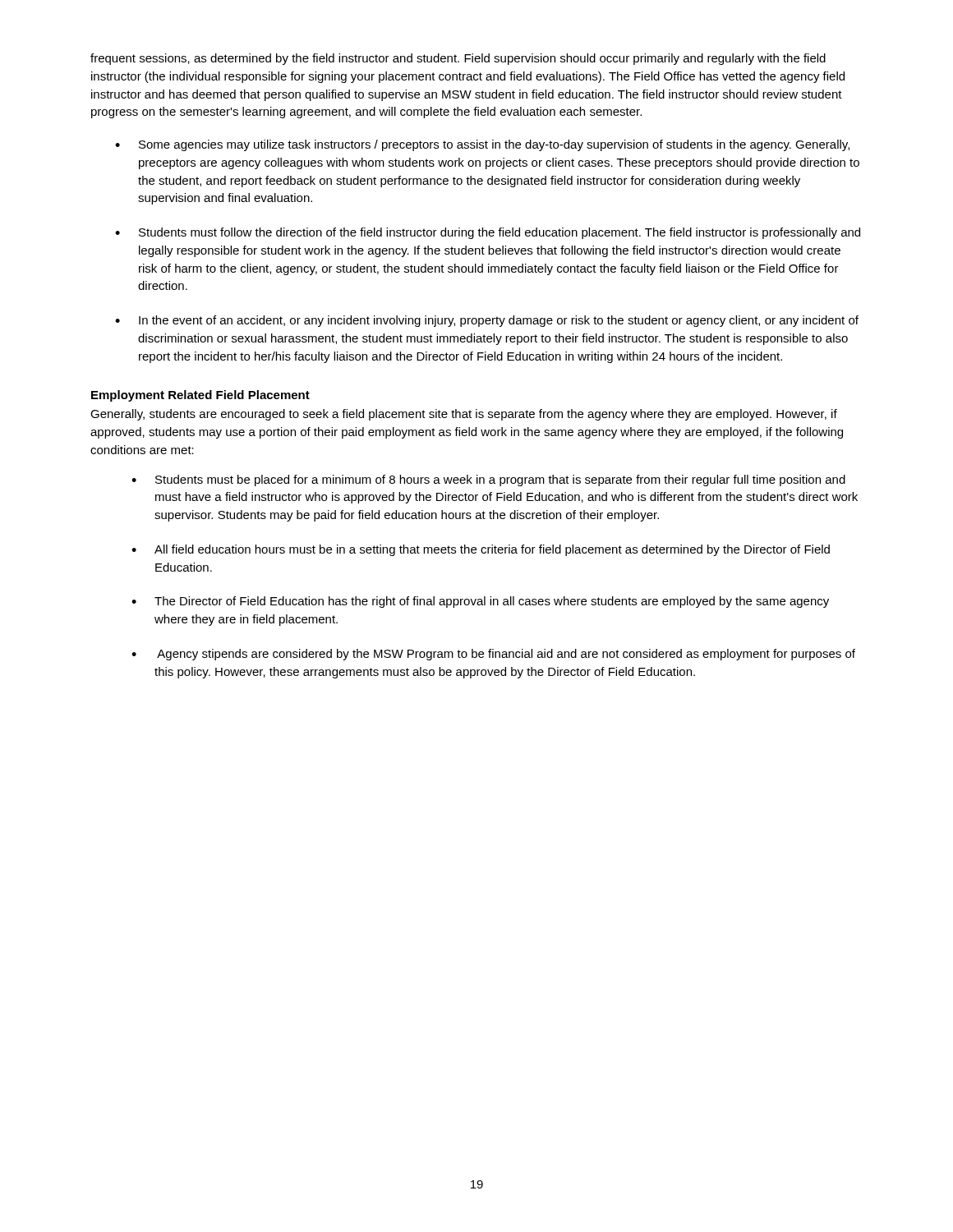Click on the text block starting "• Some agencies may utilize task"
Screen dimensions: 1232x953
click(x=489, y=171)
